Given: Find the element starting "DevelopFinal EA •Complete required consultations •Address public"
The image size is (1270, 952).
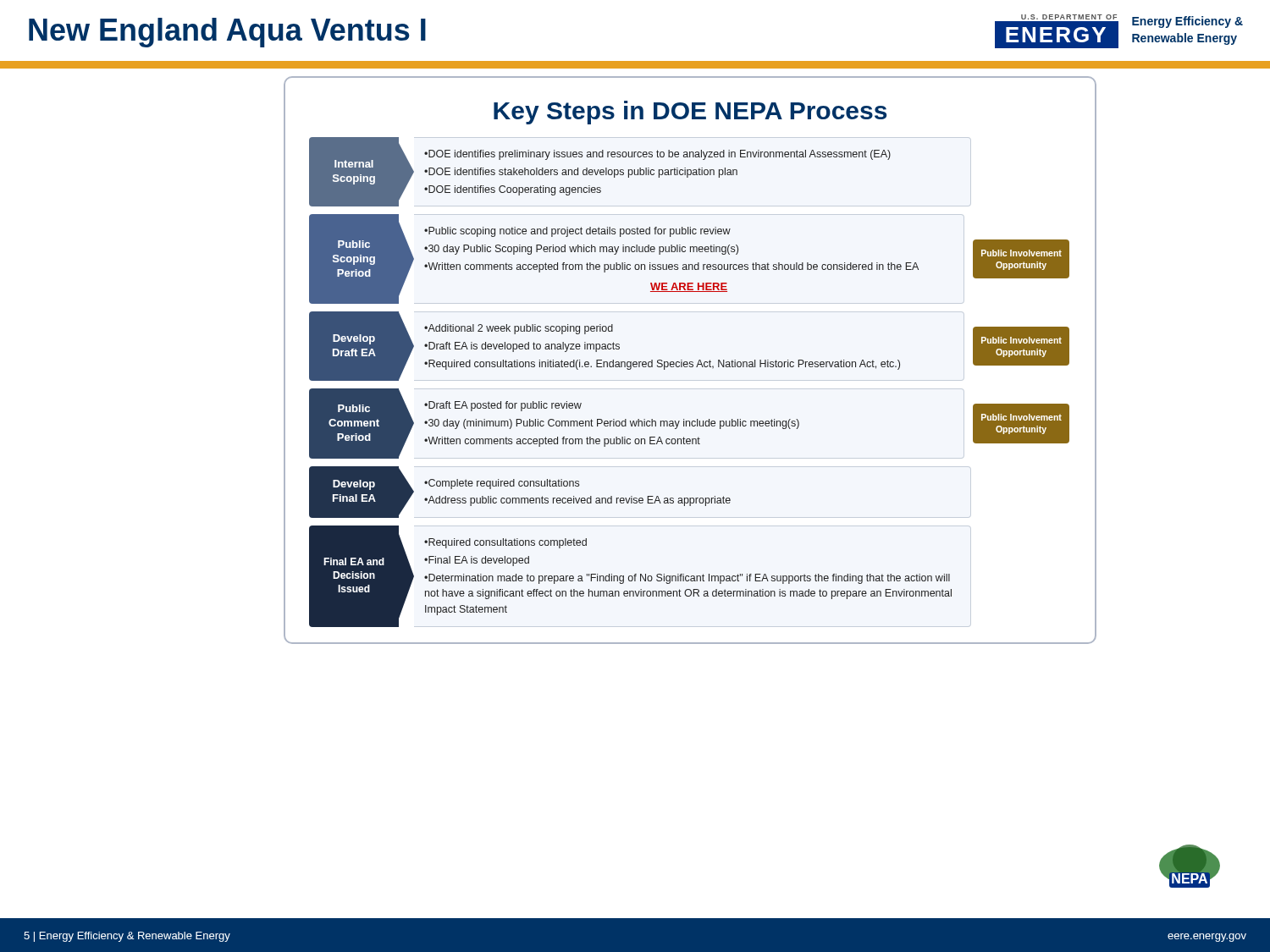Looking at the screenshot, I should tap(690, 492).
